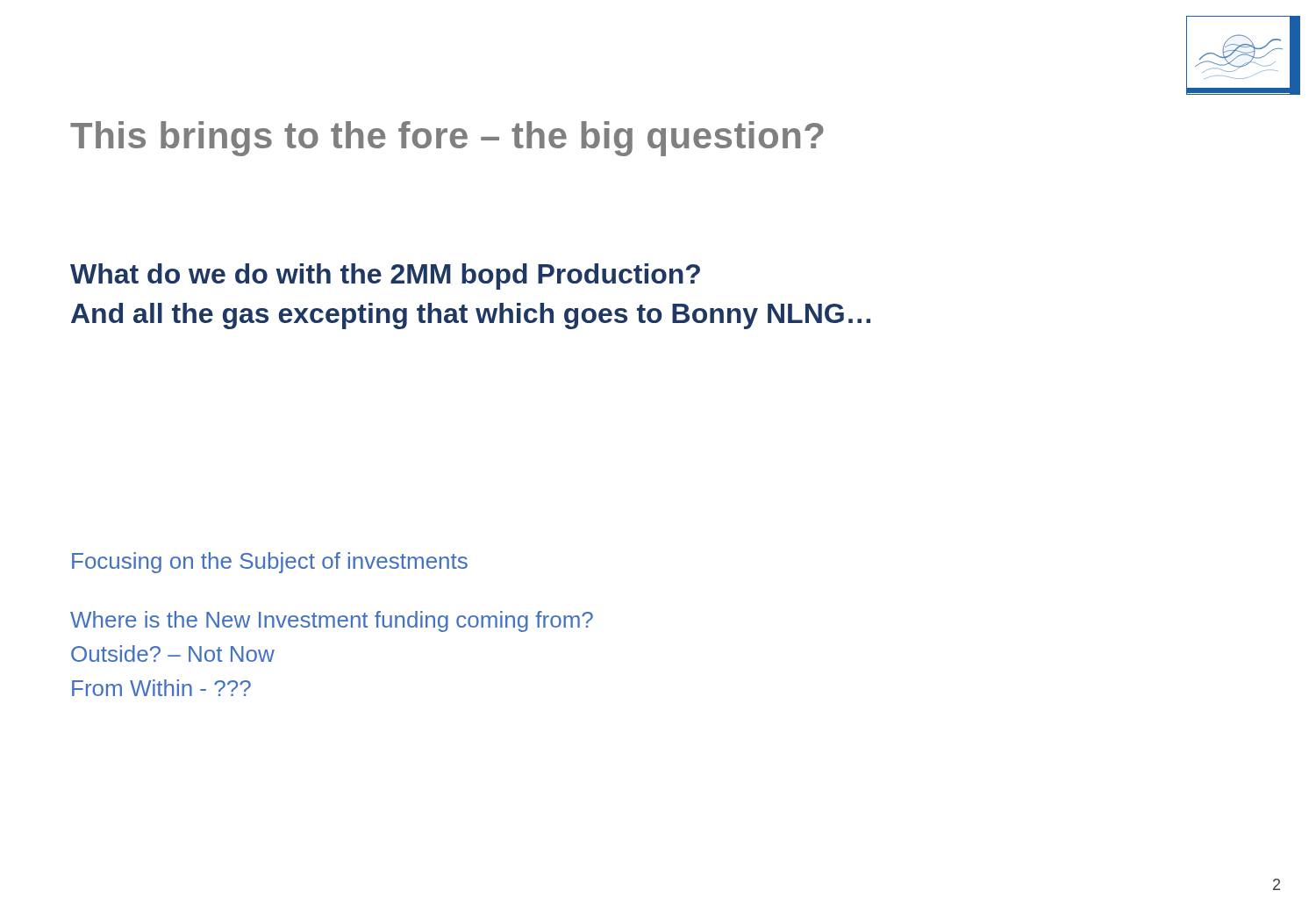This screenshot has height=912, width=1316.
Task: Navigate to the passage starting "This brings to the fore –"
Action: (x=658, y=136)
